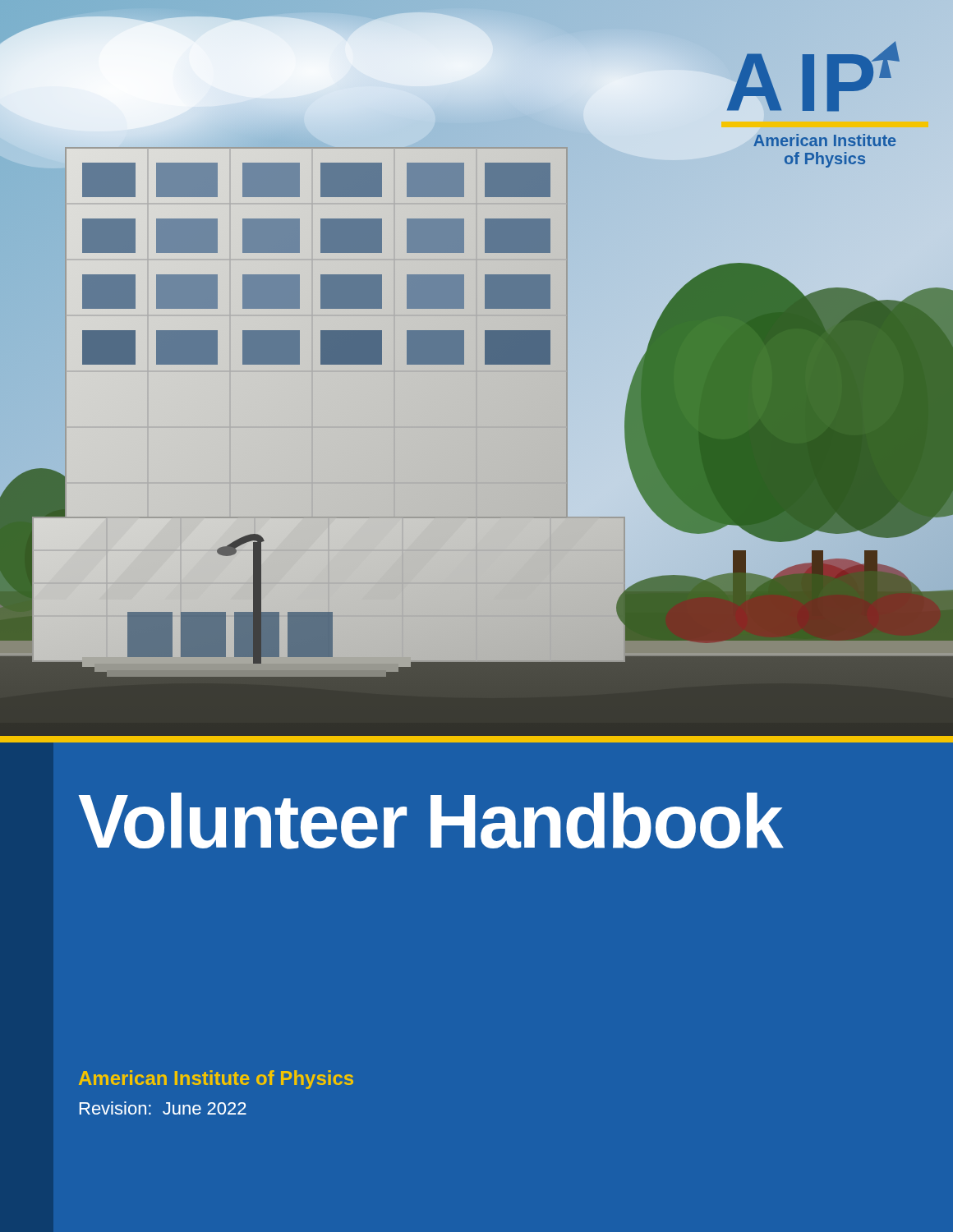This screenshot has width=953, height=1232.
Task: Click where it says "Revision: June 2022"
Action: [x=162, y=1108]
